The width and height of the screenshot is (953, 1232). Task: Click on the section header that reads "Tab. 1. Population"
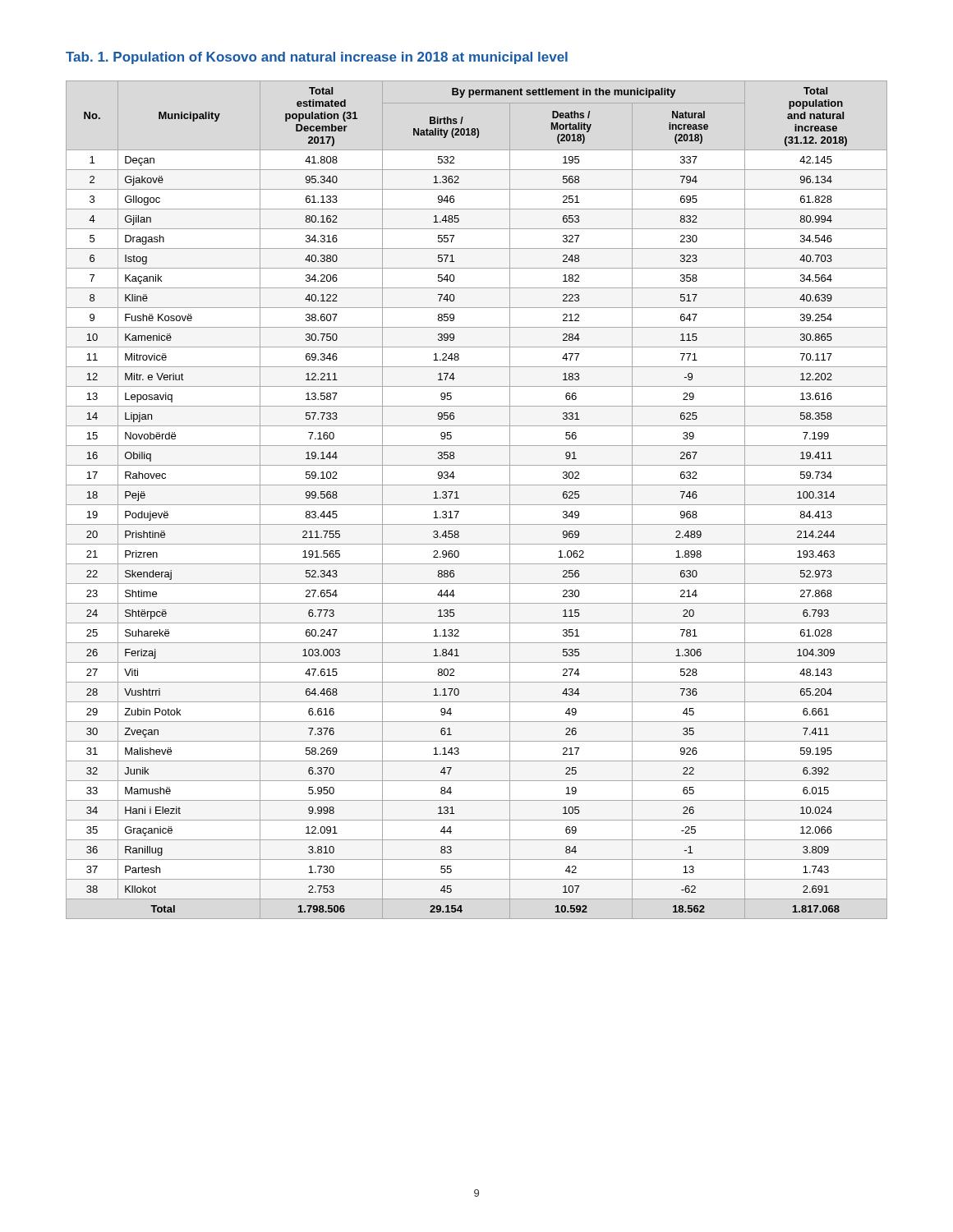pyautogui.click(x=317, y=57)
